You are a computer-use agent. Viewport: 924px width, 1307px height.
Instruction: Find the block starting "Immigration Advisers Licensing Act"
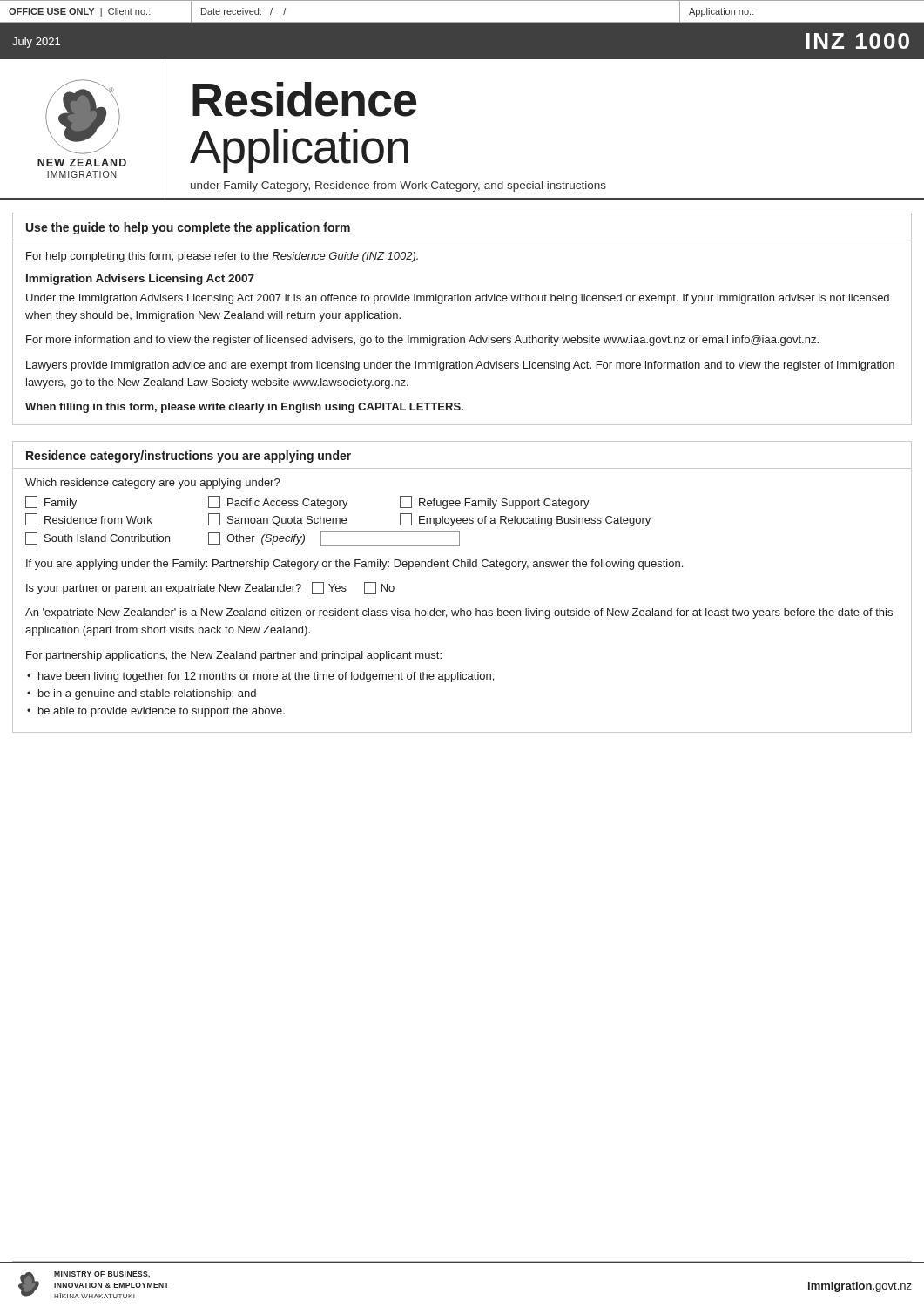(x=140, y=279)
